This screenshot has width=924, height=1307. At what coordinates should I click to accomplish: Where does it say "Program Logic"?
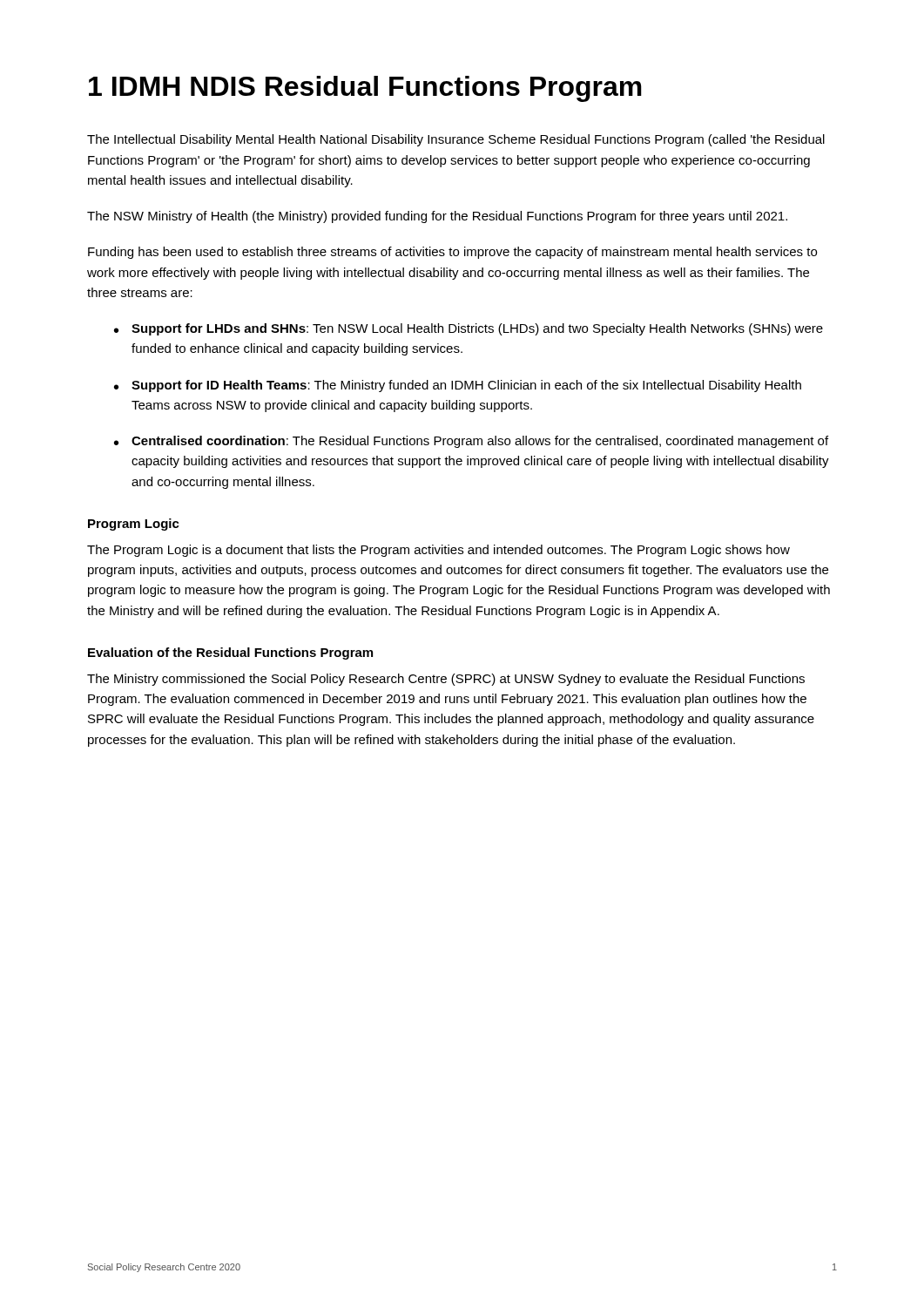pyautogui.click(x=133, y=523)
